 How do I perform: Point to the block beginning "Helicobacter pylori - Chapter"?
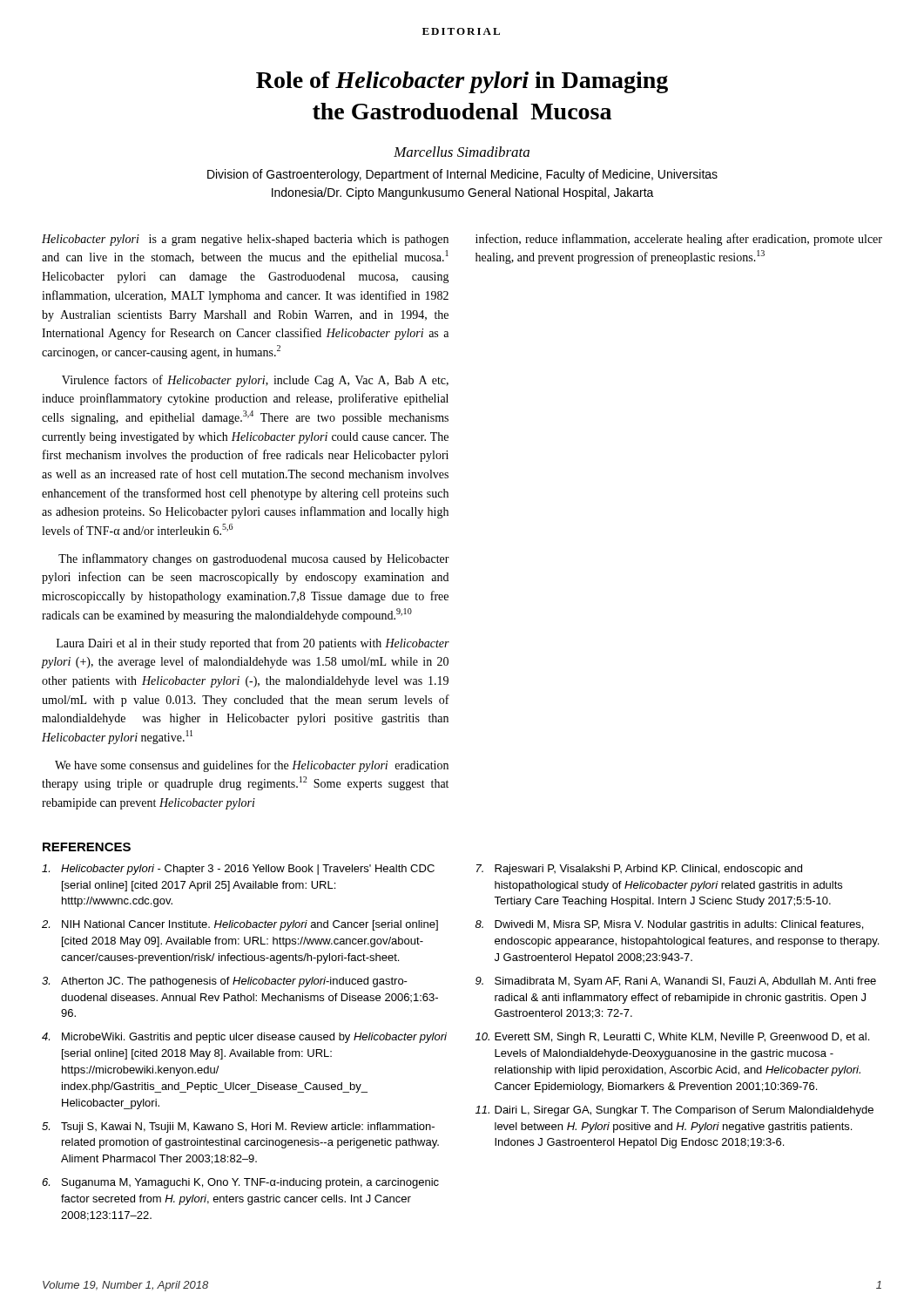245,885
